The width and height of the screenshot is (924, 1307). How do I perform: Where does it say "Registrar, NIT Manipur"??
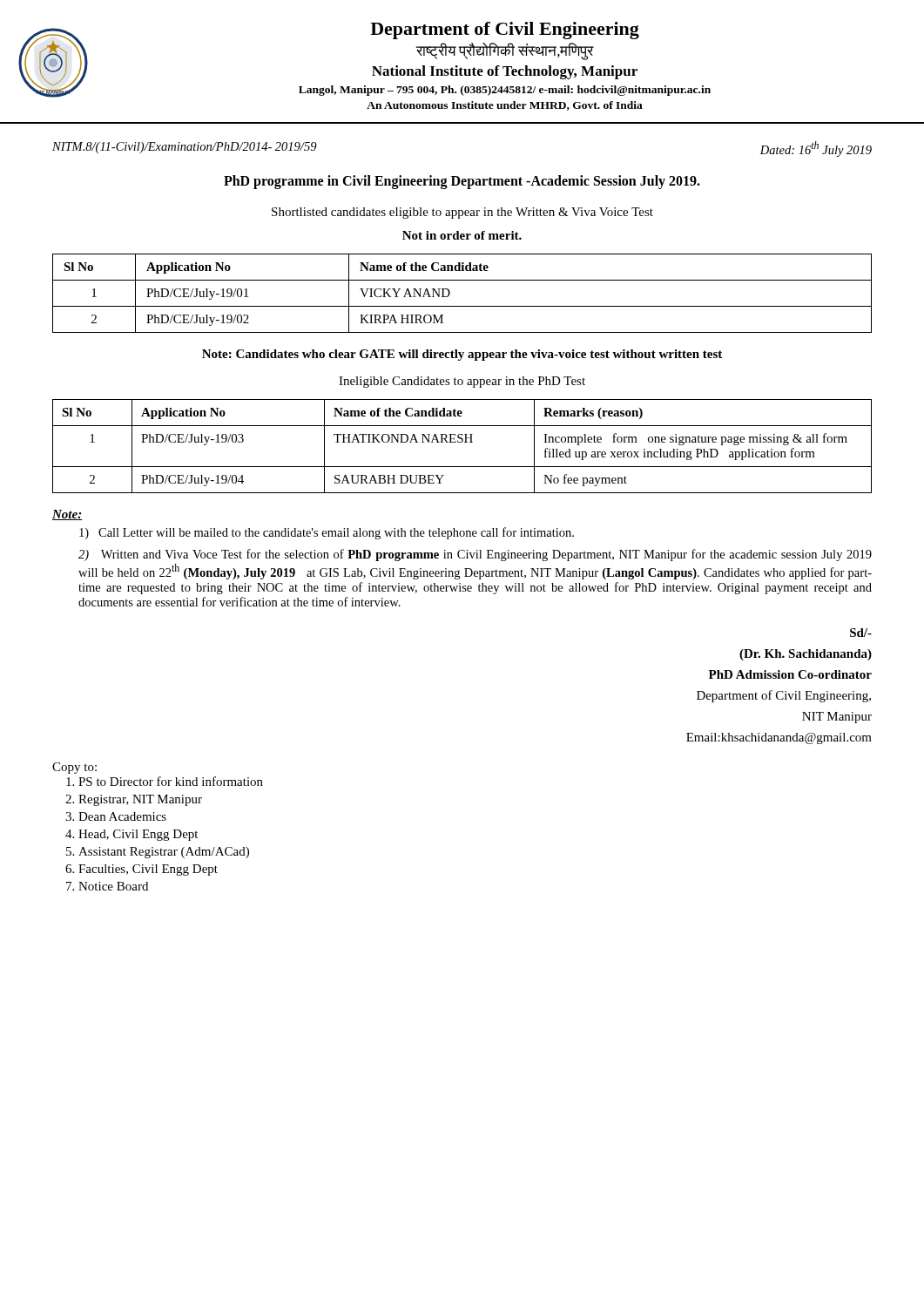pyautogui.click(x=140, y=799)
